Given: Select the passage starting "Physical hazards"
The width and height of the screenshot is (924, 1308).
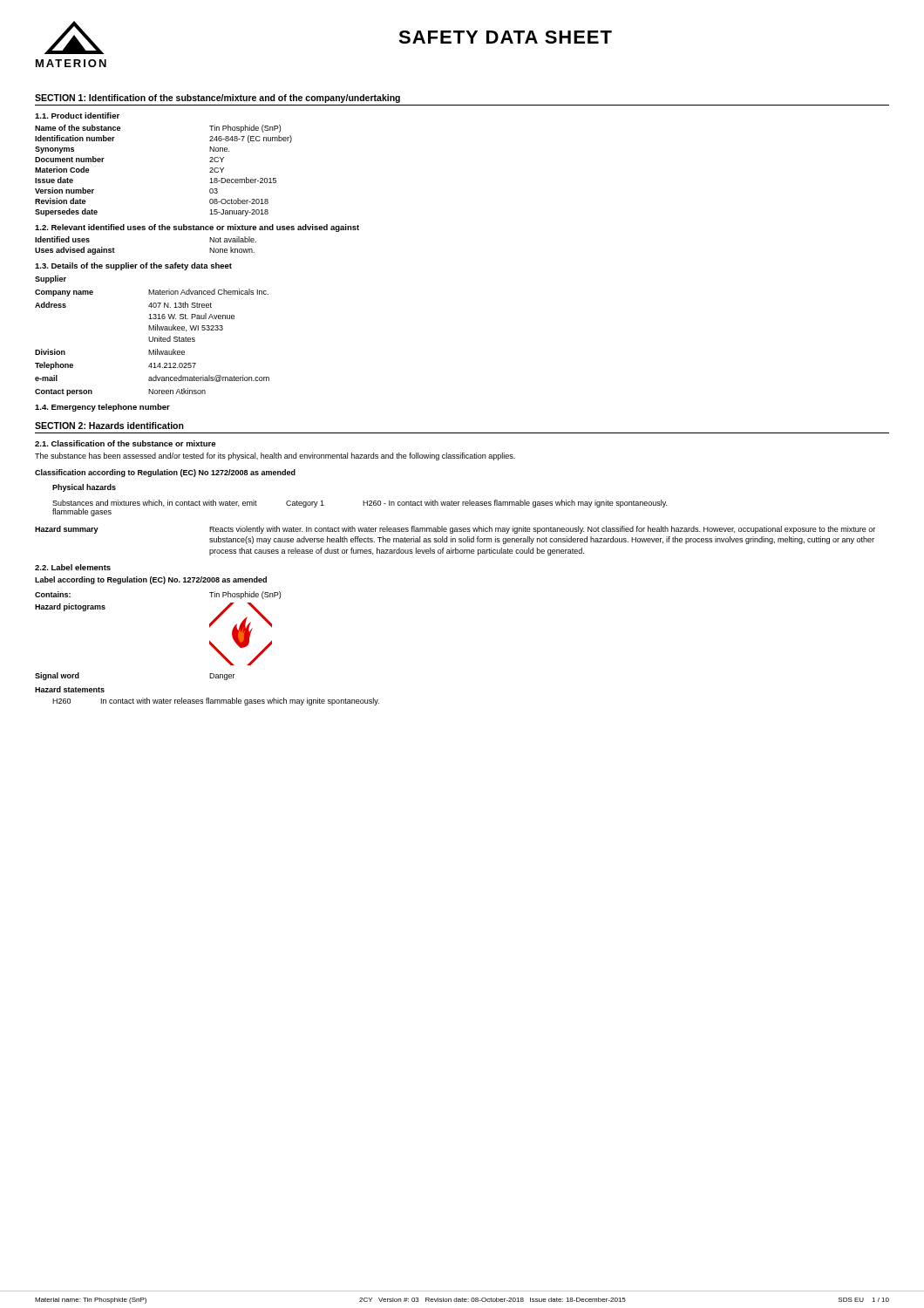Looking at the screenshot, I should (x=84, y=487).
